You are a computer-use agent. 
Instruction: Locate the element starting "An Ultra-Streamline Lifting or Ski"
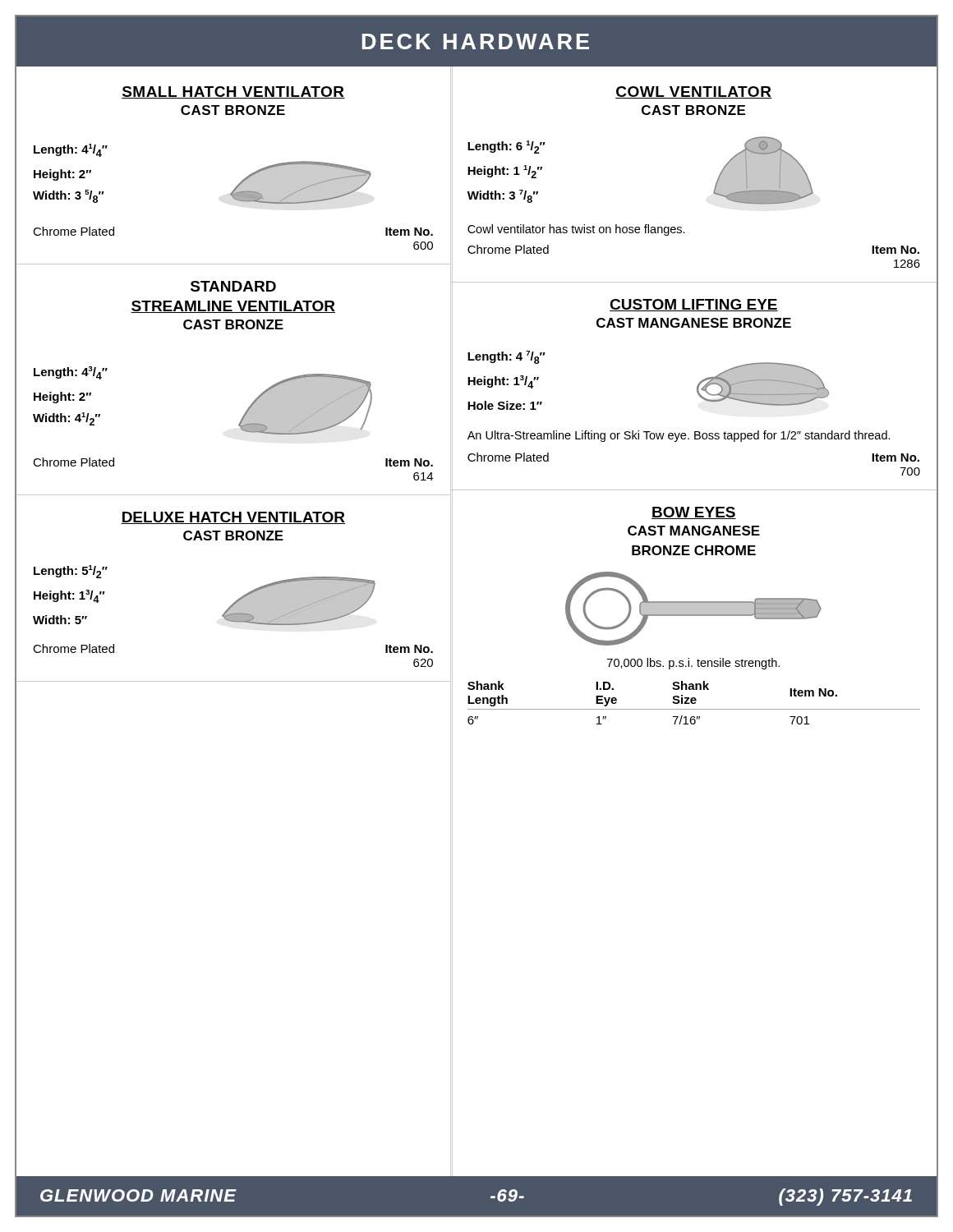679,435
